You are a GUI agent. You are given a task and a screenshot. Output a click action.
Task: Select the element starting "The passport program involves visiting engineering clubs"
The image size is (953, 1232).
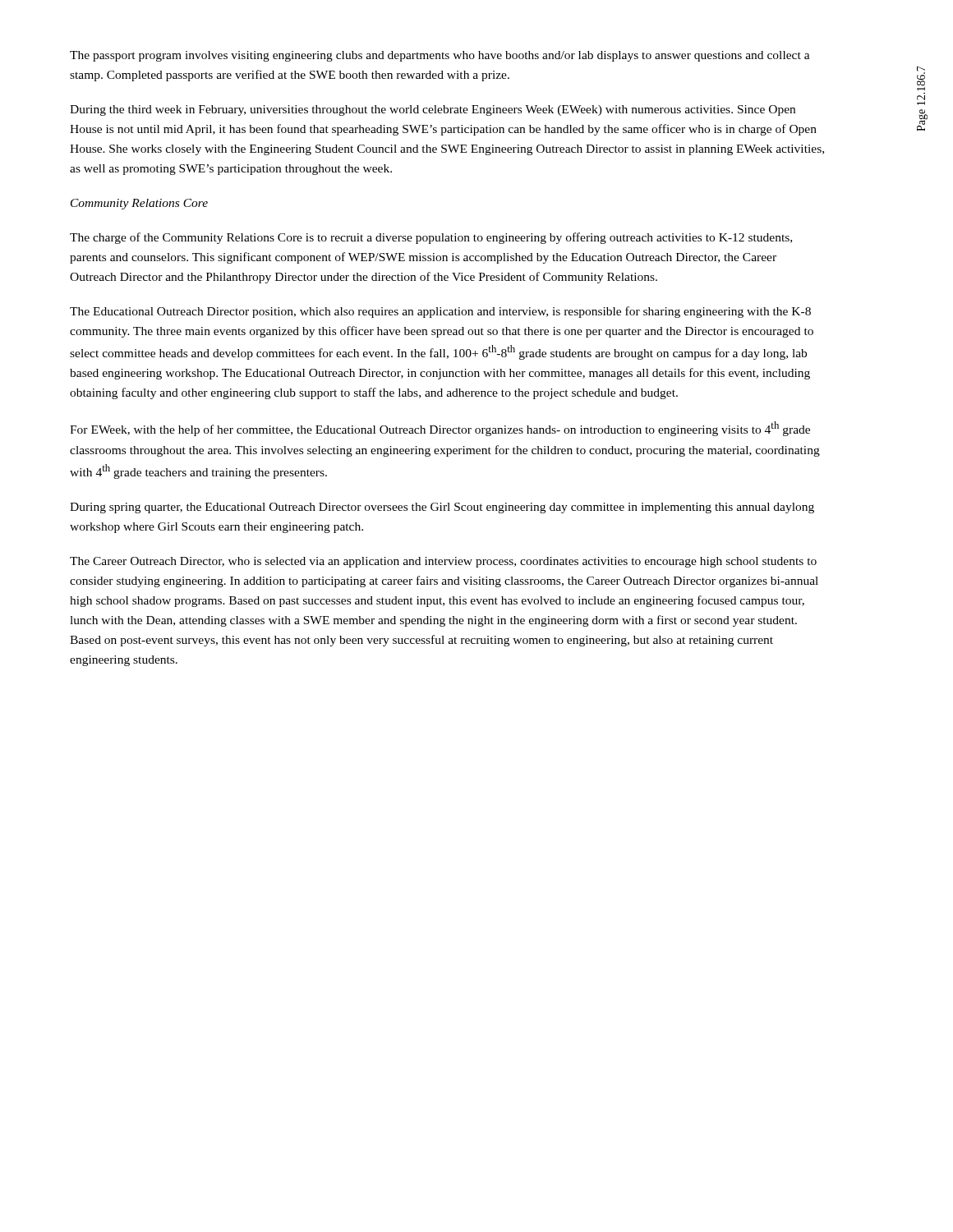tap(440, 64)
